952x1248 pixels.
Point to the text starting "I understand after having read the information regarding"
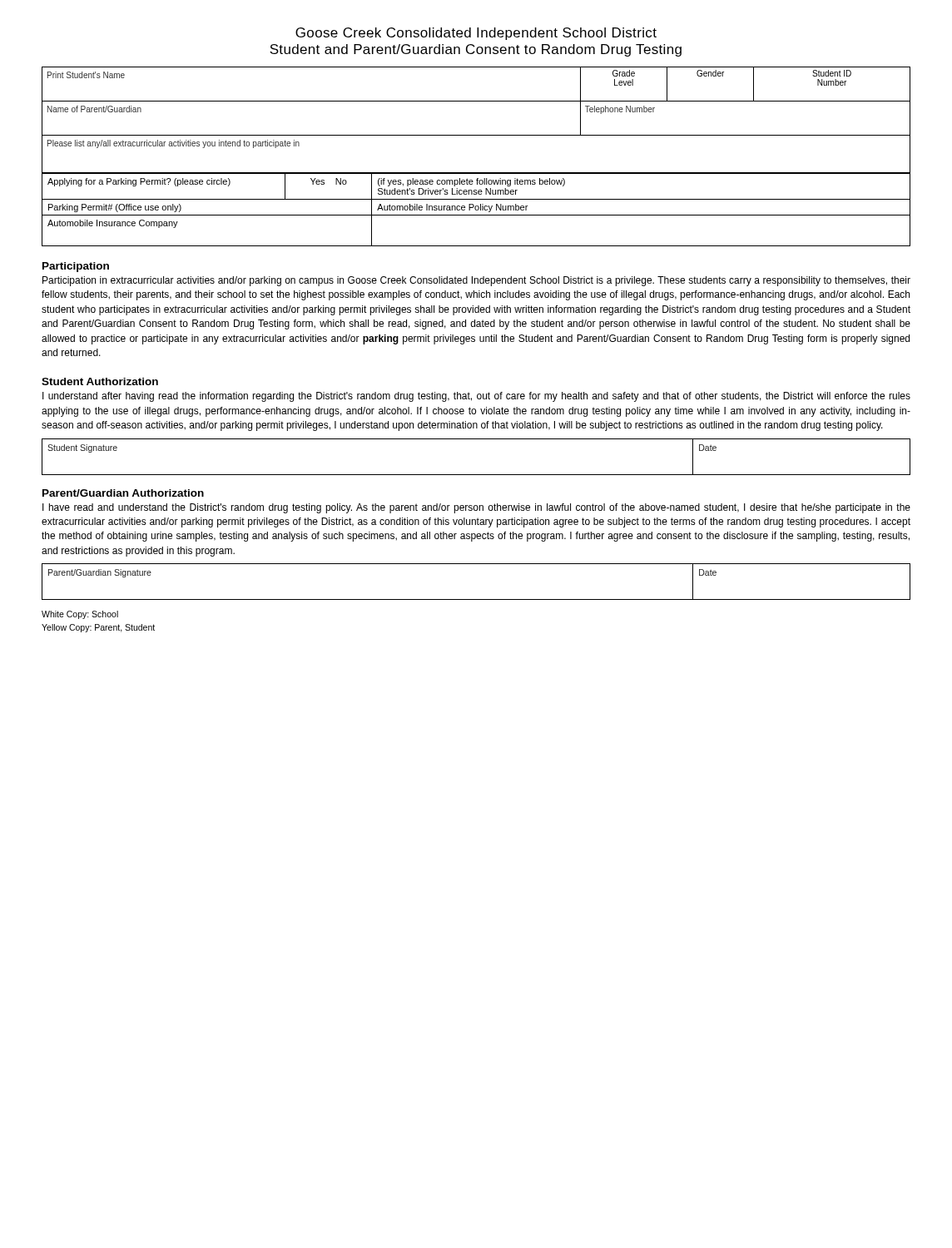pyautogui.click(x=476, y=411)
